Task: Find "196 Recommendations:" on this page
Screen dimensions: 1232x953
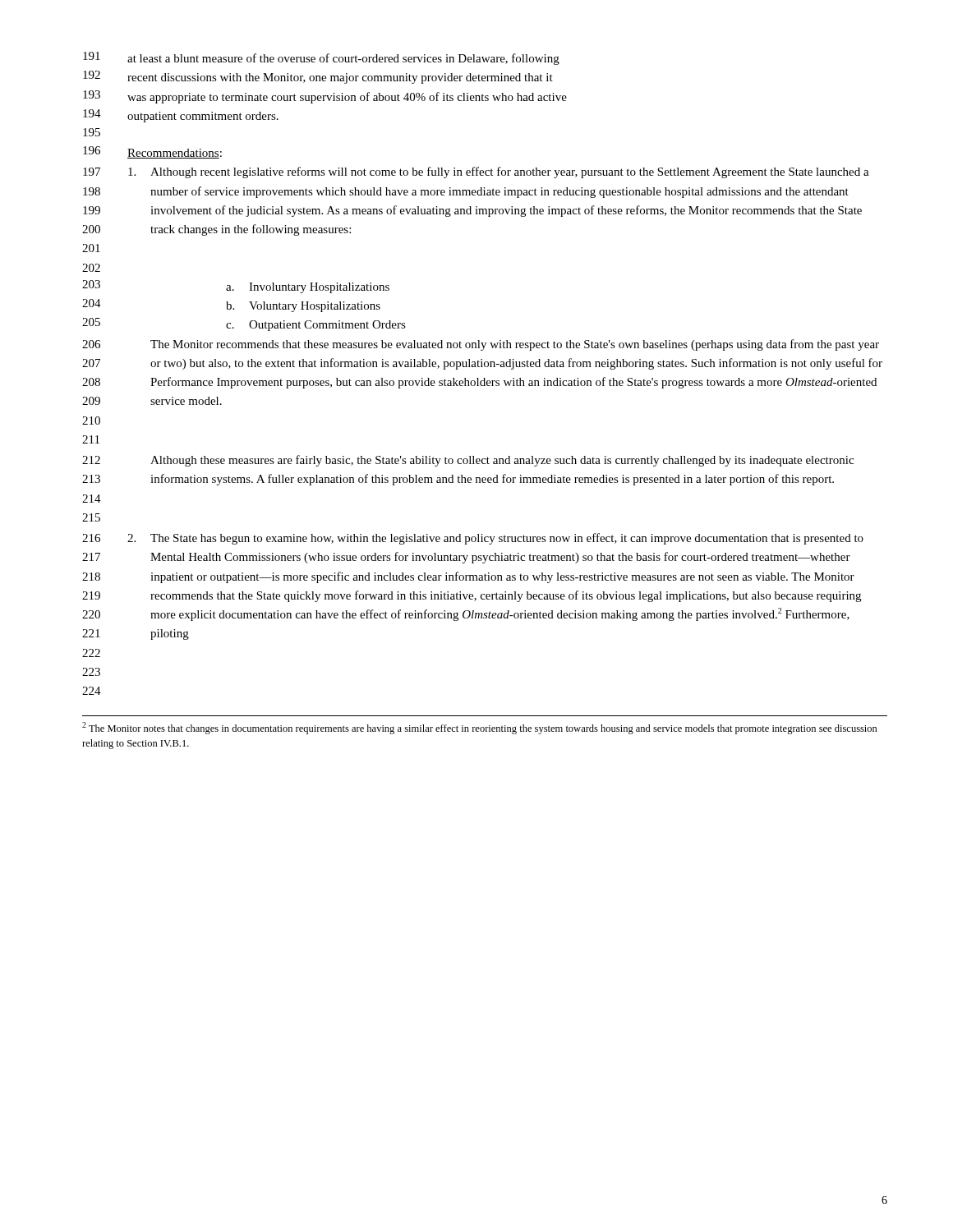Action: 152,152
